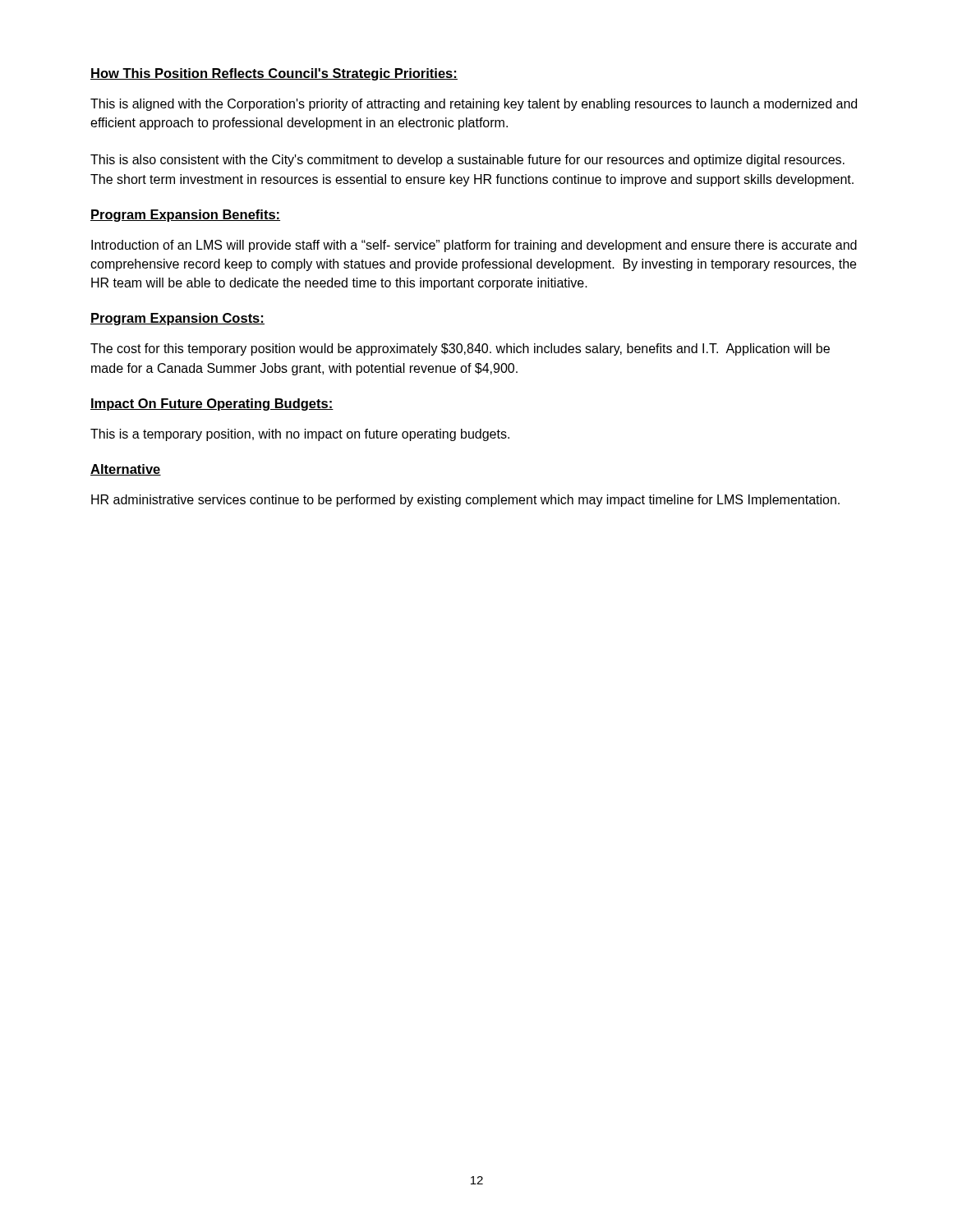Point to the block starting "This is a temporary position, with no impact"

click(x=300, y=434)
